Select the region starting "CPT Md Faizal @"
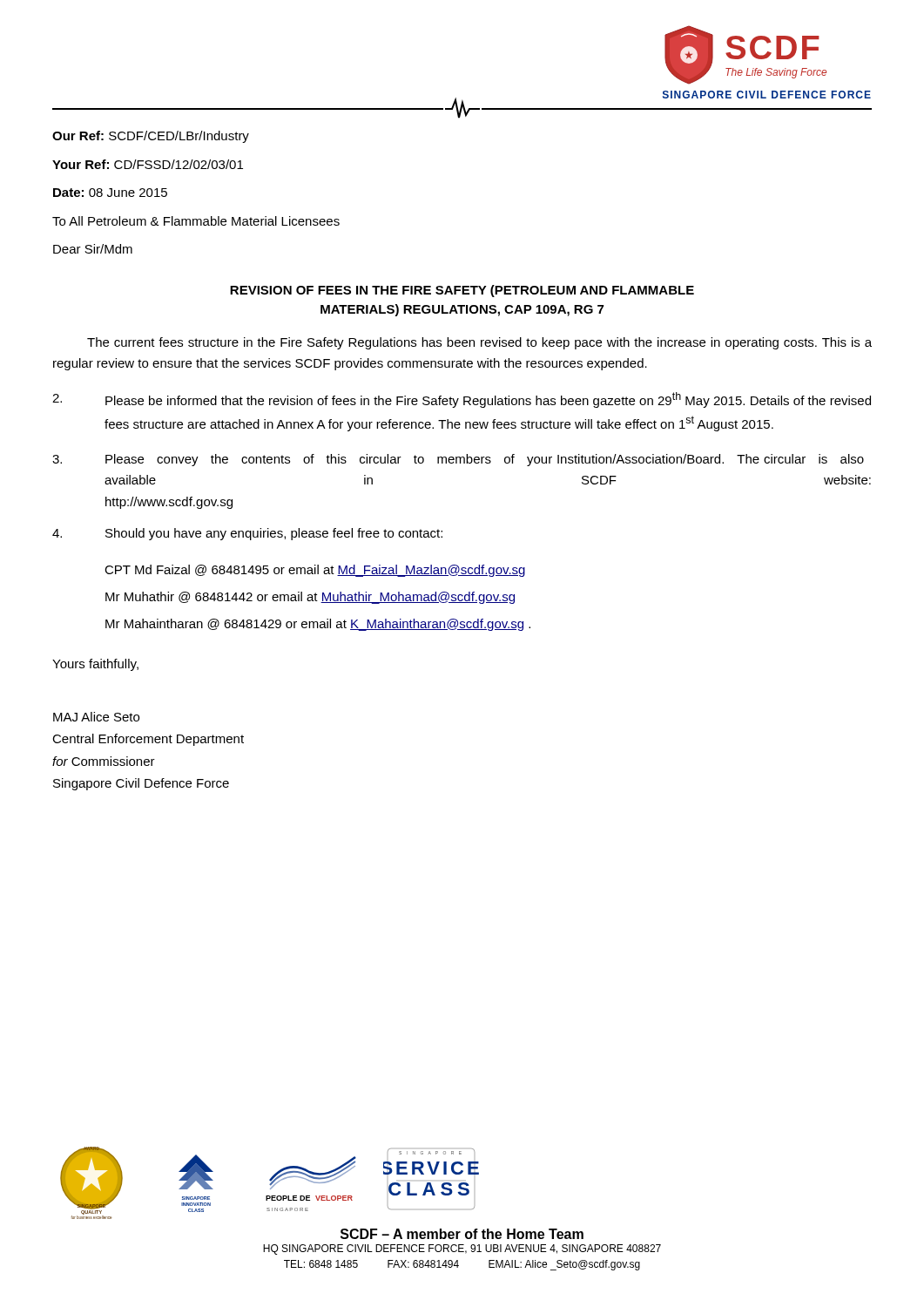Viewport: 924px width, 1307px height. (315, 569)
